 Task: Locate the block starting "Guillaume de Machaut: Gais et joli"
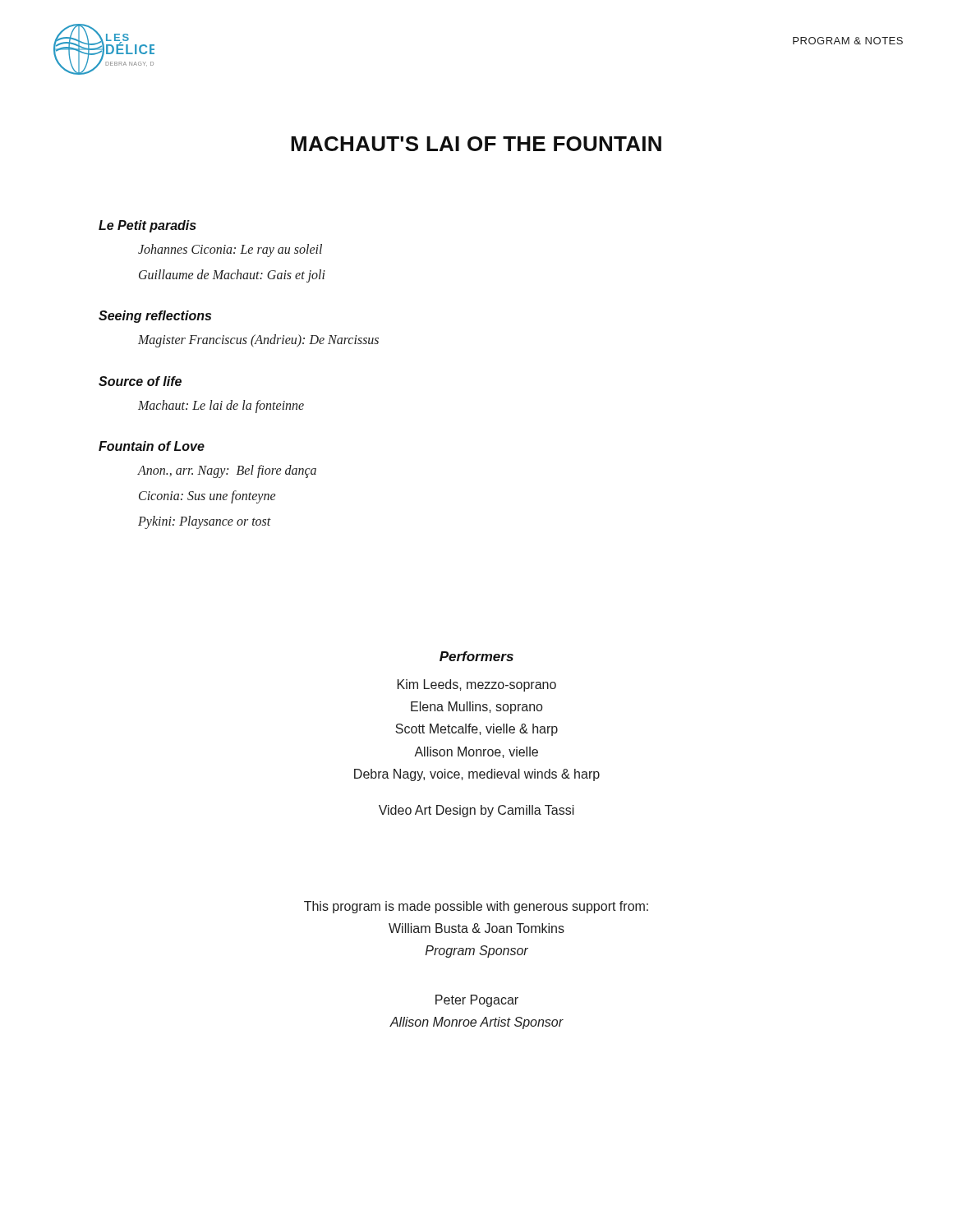pos(232,275)
